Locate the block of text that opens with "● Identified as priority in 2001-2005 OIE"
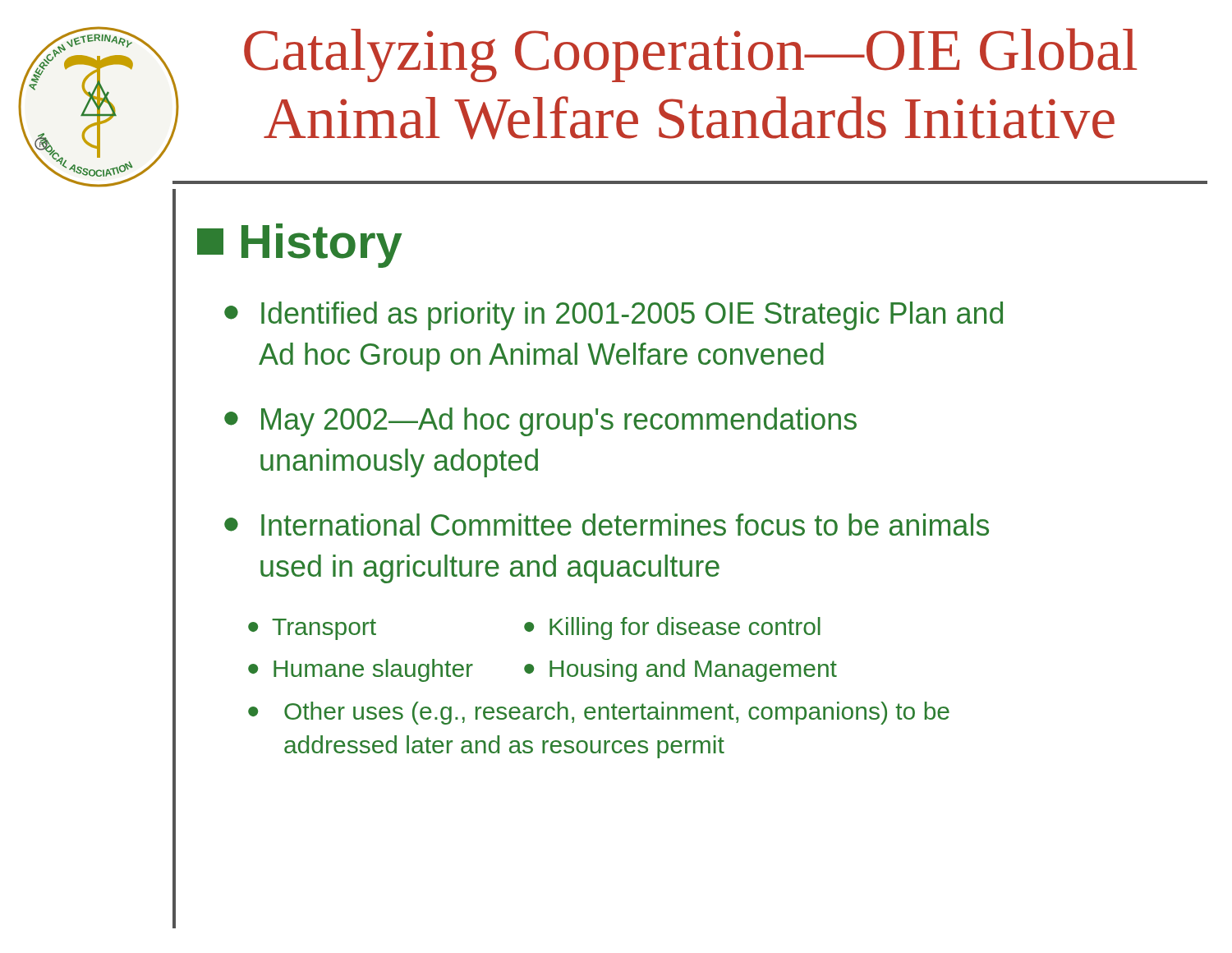The image size is (1232, 953). click(613, 335)
